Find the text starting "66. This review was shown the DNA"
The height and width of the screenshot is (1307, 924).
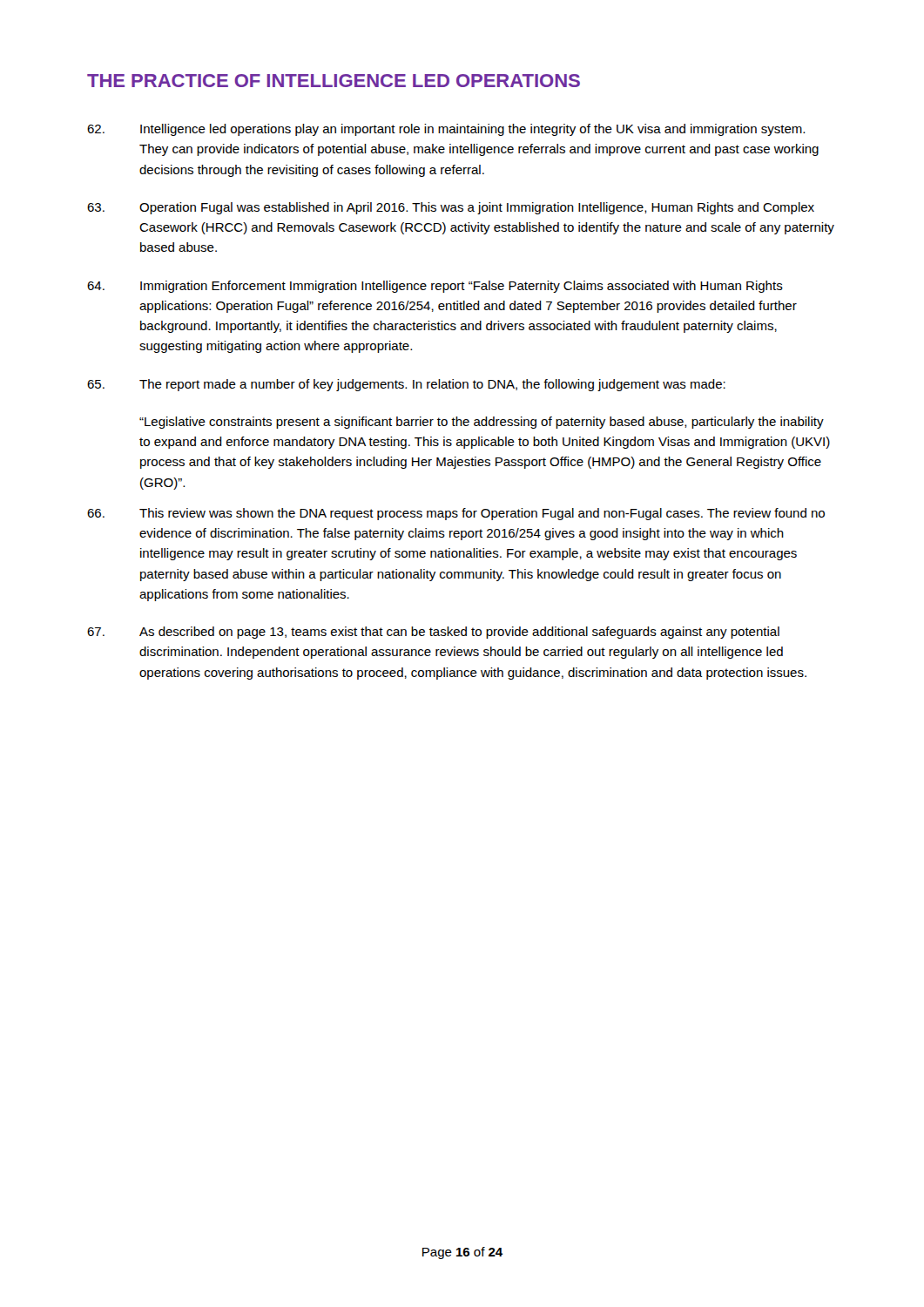(x=462, y=553)
